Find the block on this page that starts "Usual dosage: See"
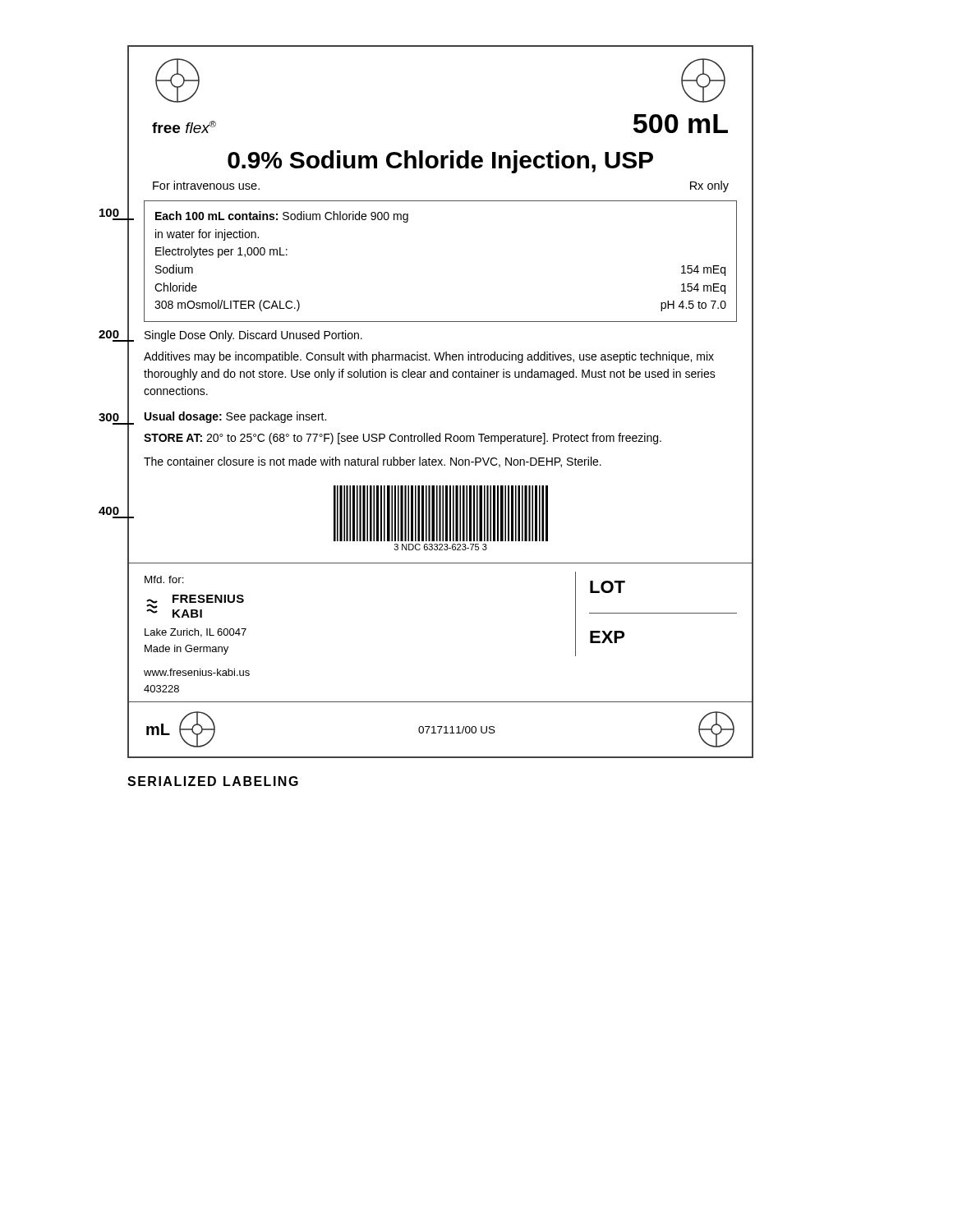953x1232 pixels. point(236,417)
